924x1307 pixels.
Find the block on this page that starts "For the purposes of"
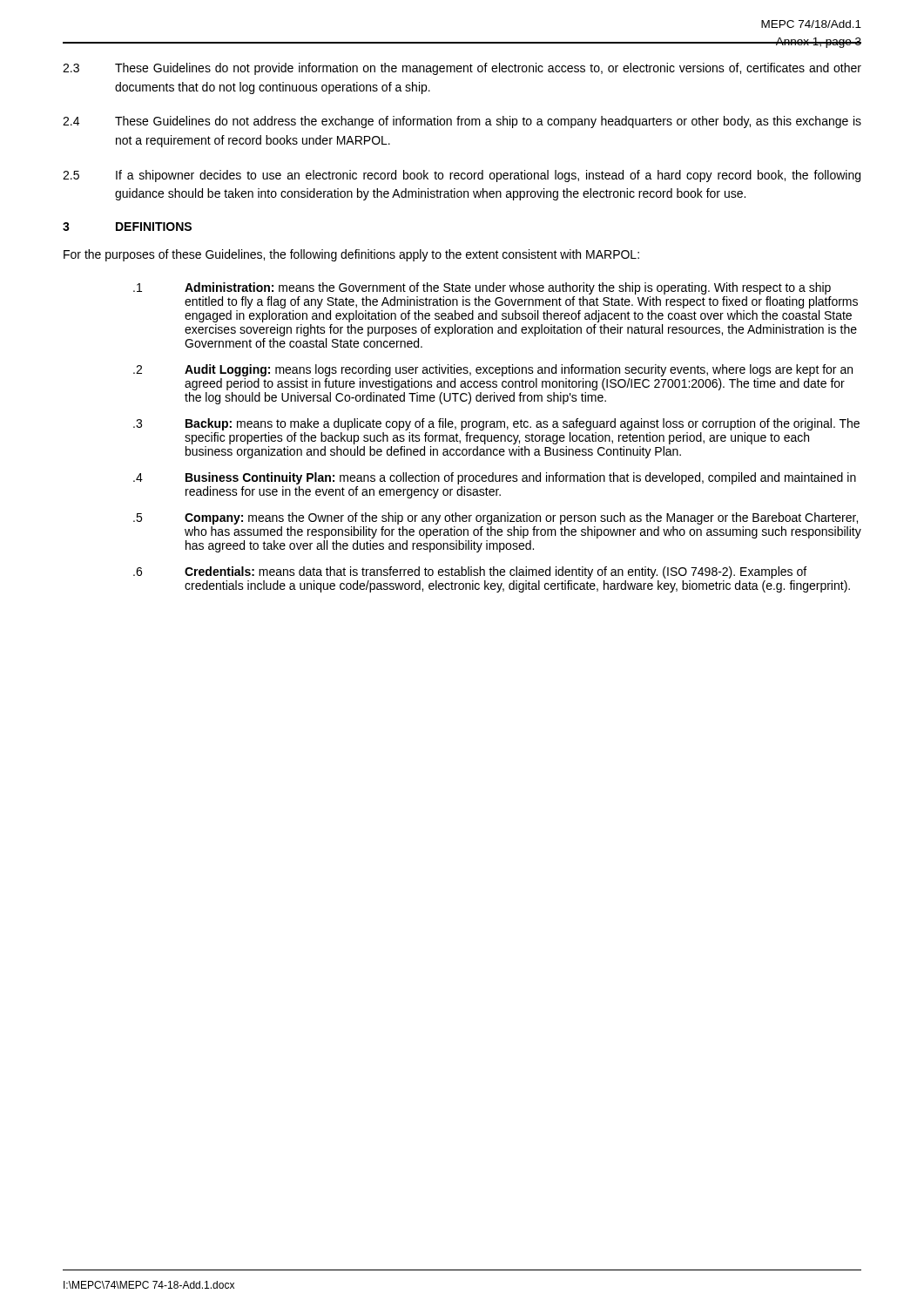pos(351,255)
